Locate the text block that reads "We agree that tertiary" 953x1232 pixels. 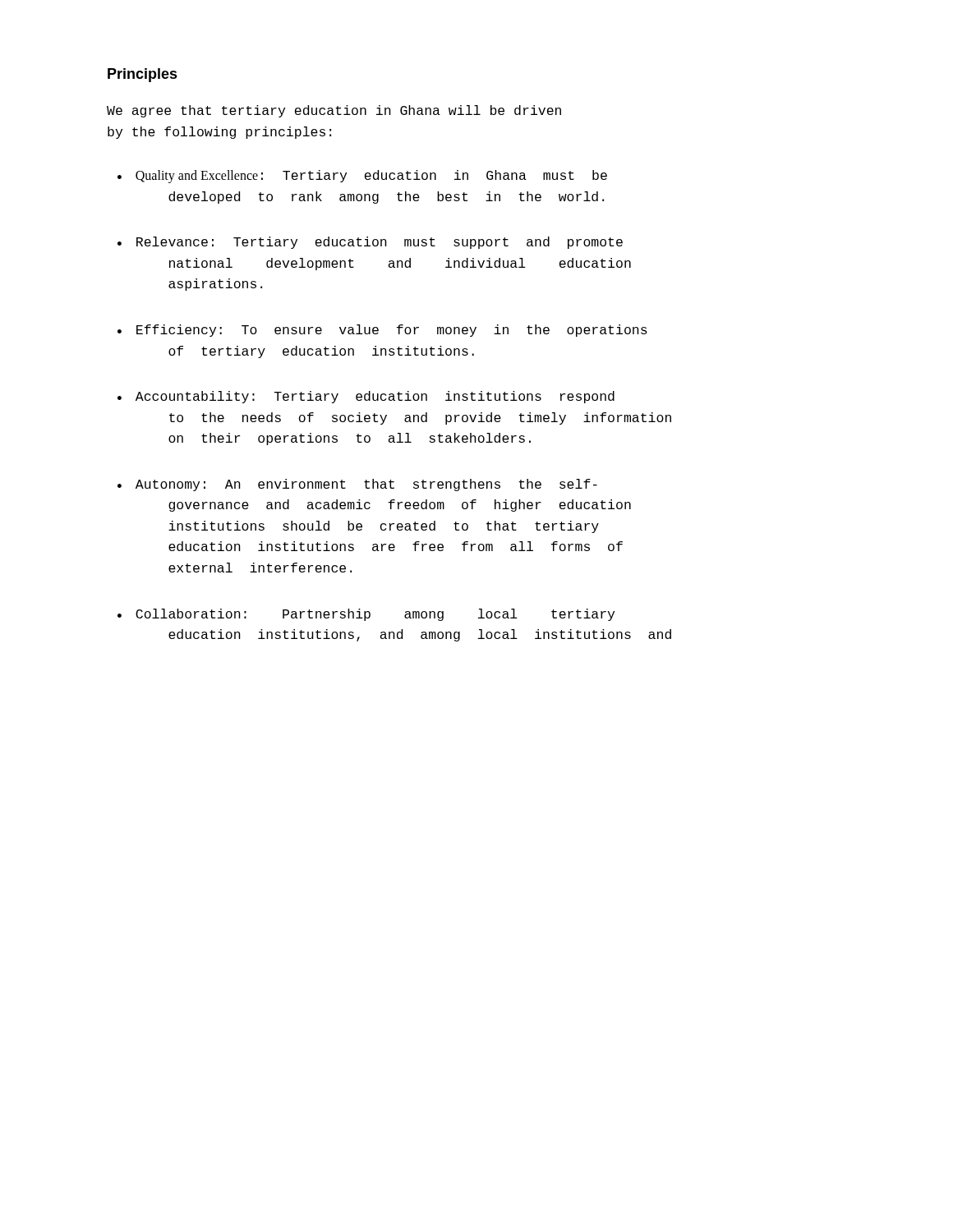coord(335,122)
